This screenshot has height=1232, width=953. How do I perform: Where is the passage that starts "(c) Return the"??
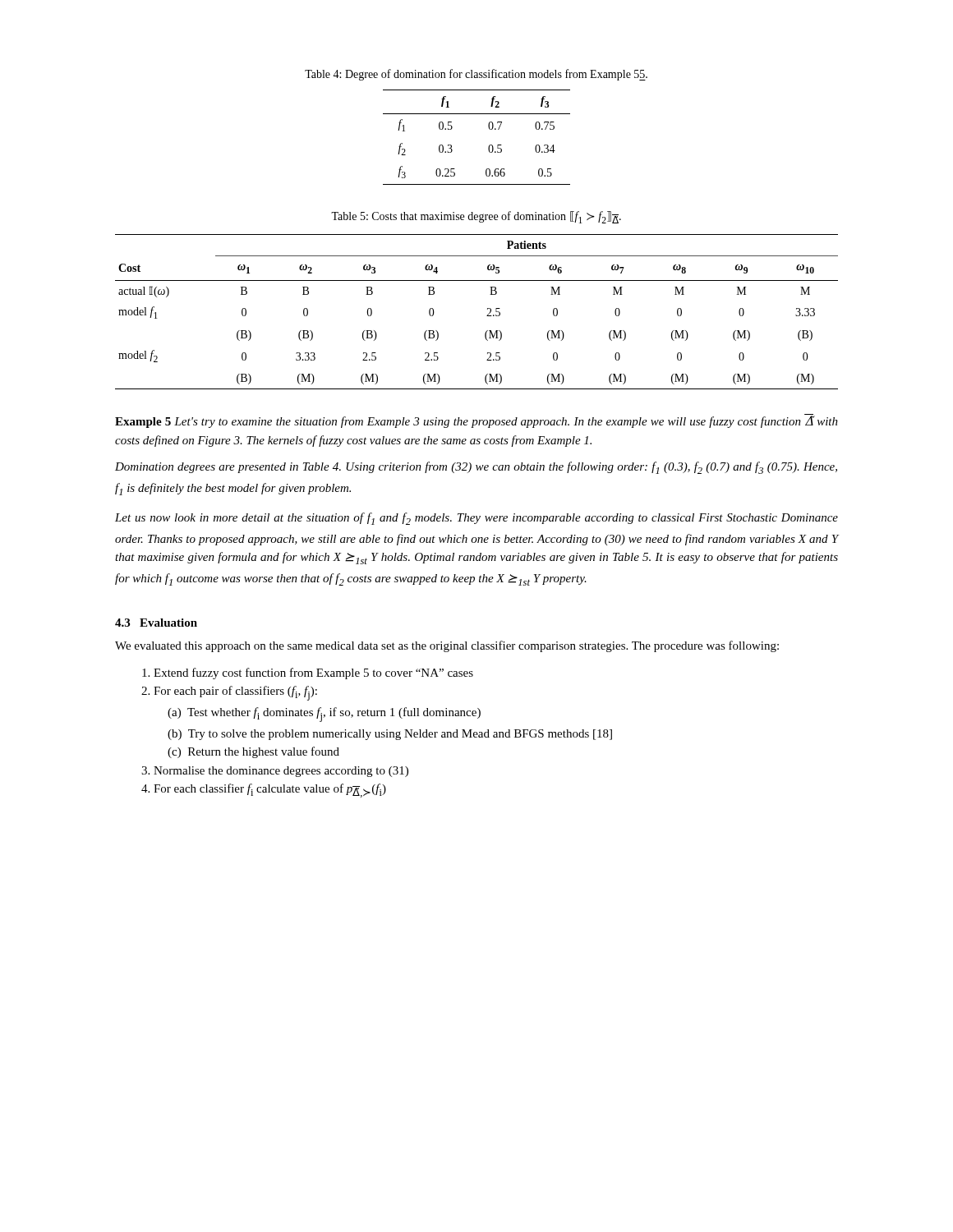253,752
